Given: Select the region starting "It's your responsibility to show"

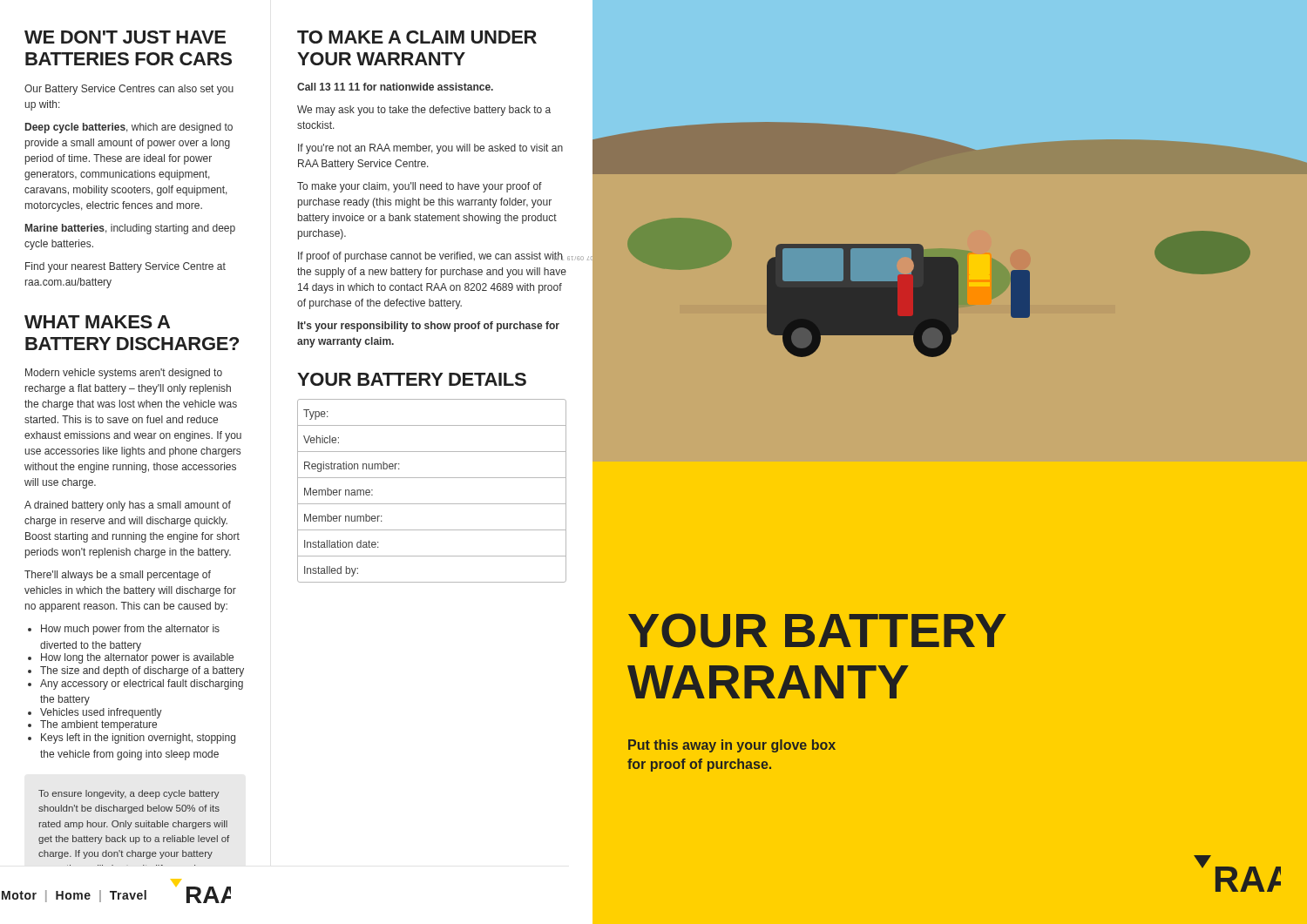Looking at the screenshot, I should [432, 333].
